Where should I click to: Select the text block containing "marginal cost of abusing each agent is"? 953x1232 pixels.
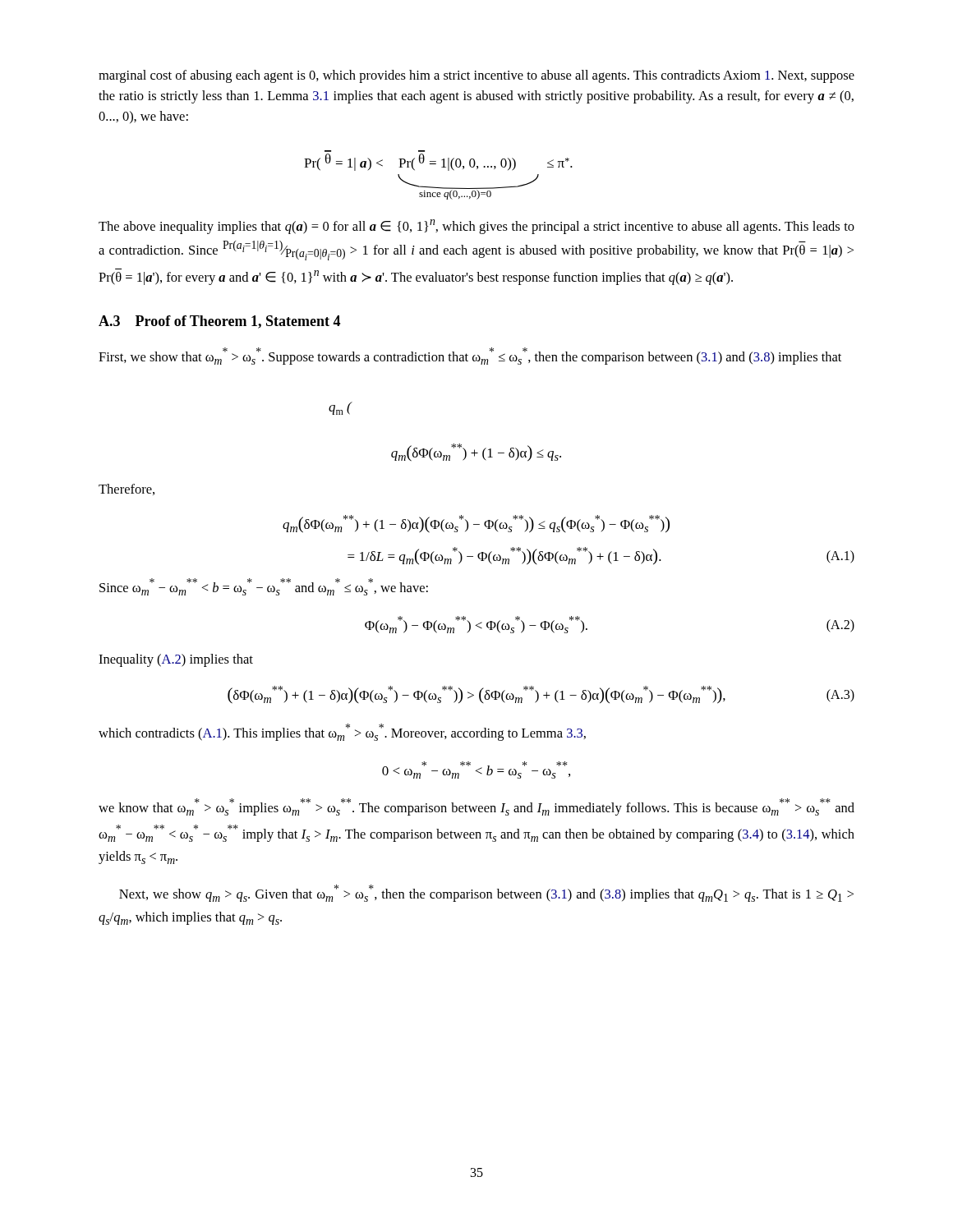[x=476, y=96]
